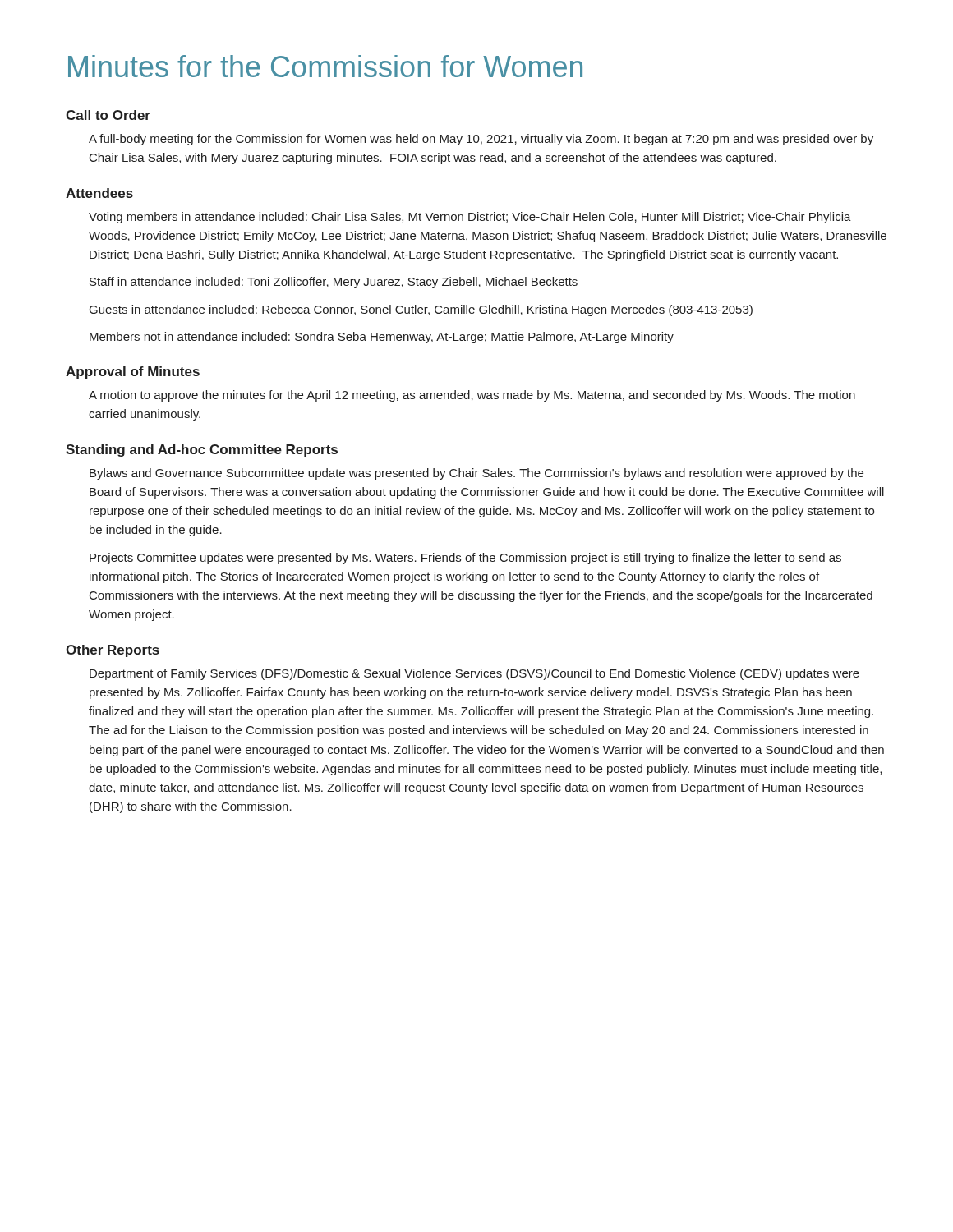Select the text block containing "Projects Committee updates were presented by Ms. Waters."

point(481,586)
